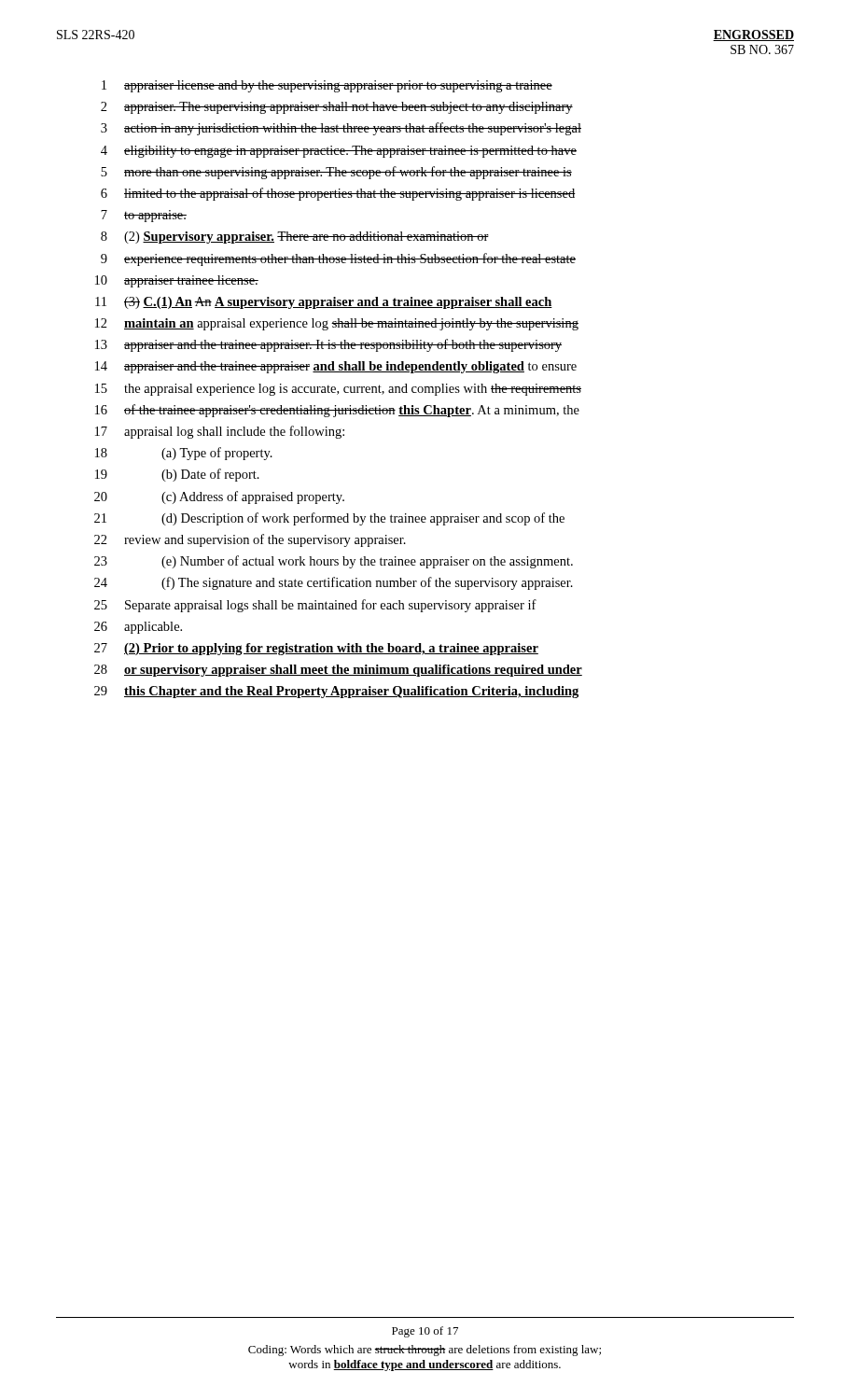
Task: Find the list item that reads "25 Separate appraisal logs shall be maintained"
Action: pos(425,605)
